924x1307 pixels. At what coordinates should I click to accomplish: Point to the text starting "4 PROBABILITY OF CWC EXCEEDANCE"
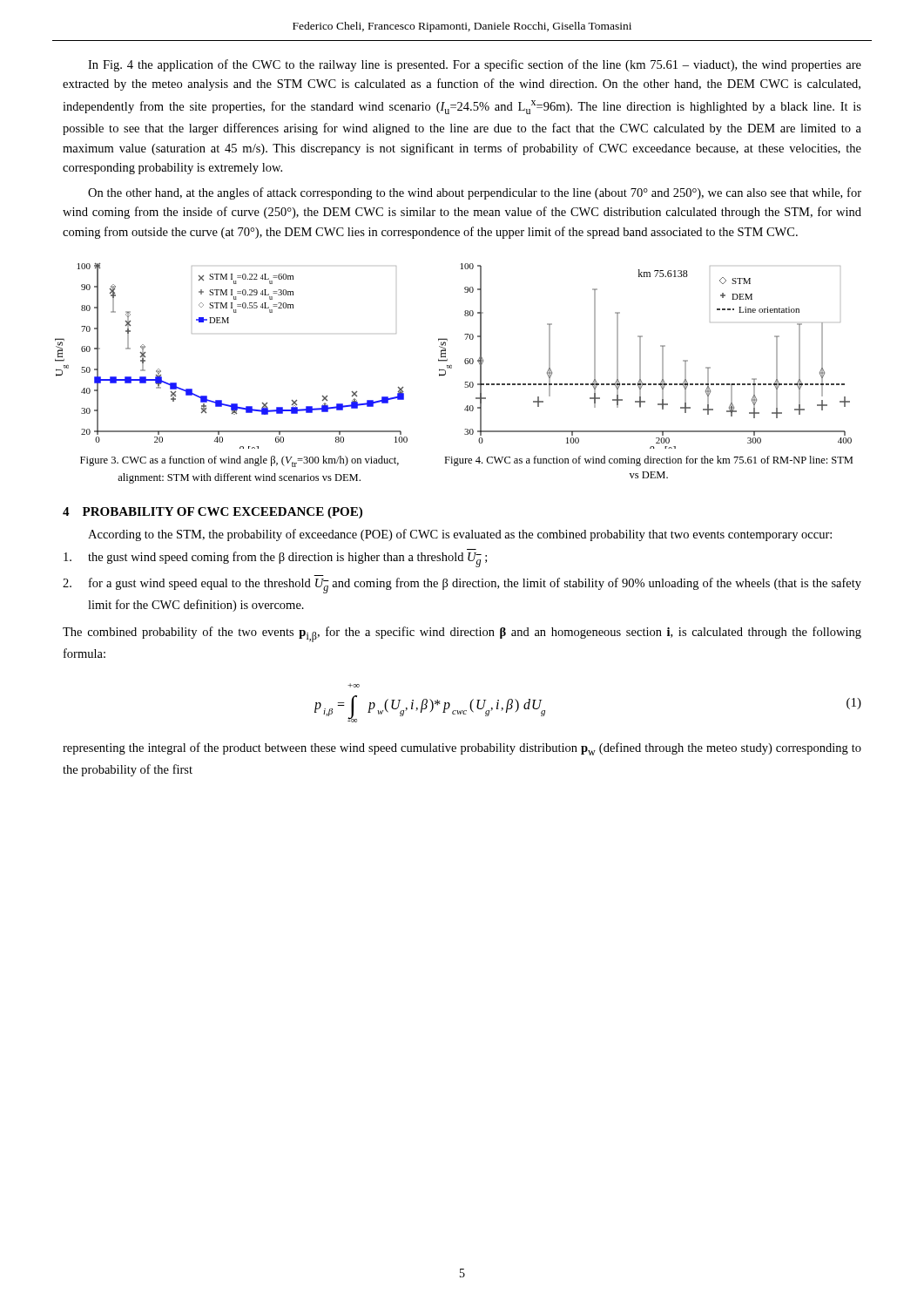(213, 511)
